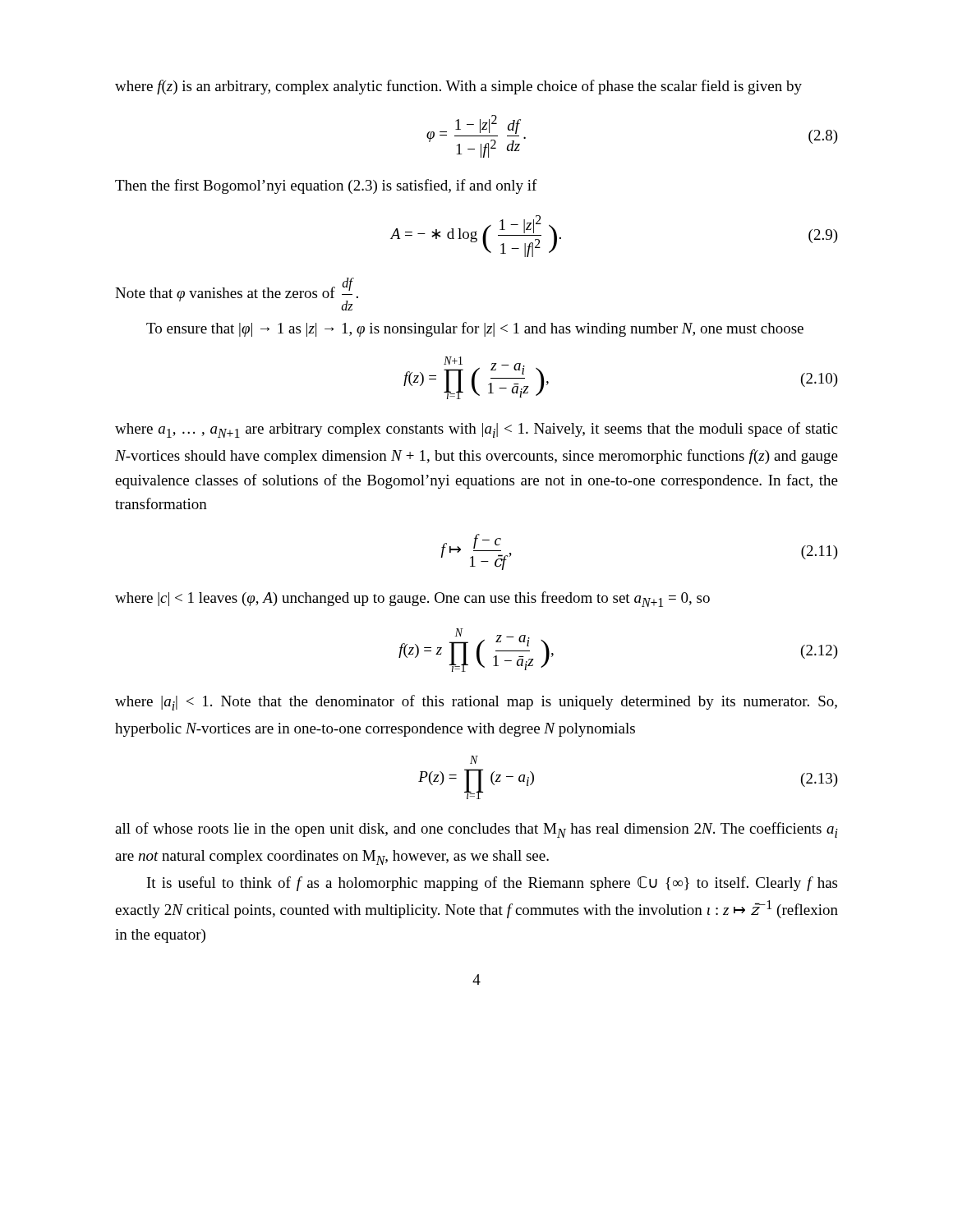Point to the formula beginning "f(z) = z N ∏ i=1 ( z"
953x1232 pixels.
coord(476,651)
